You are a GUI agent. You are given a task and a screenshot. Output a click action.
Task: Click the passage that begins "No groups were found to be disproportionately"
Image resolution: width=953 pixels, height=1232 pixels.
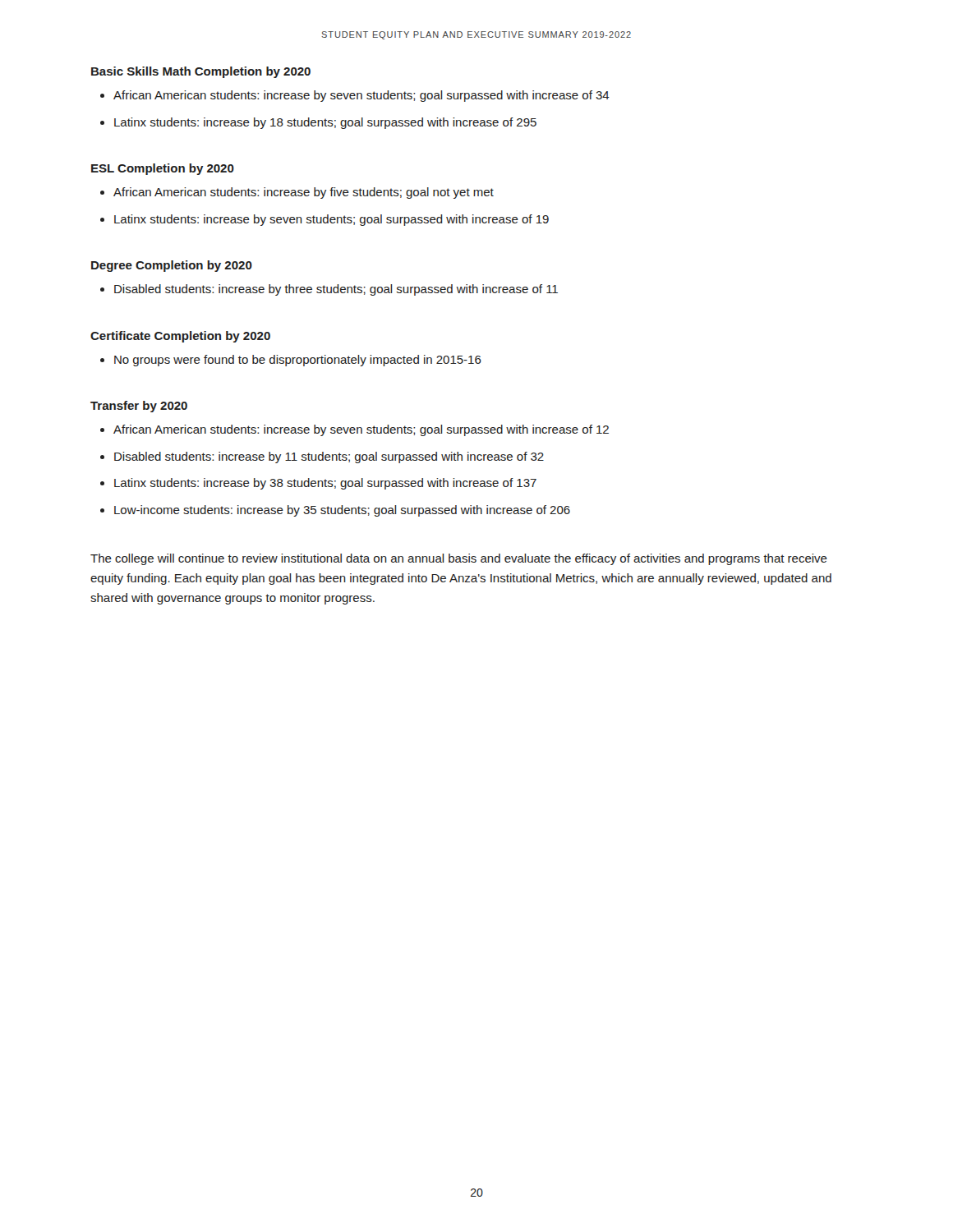click(297, 359)
